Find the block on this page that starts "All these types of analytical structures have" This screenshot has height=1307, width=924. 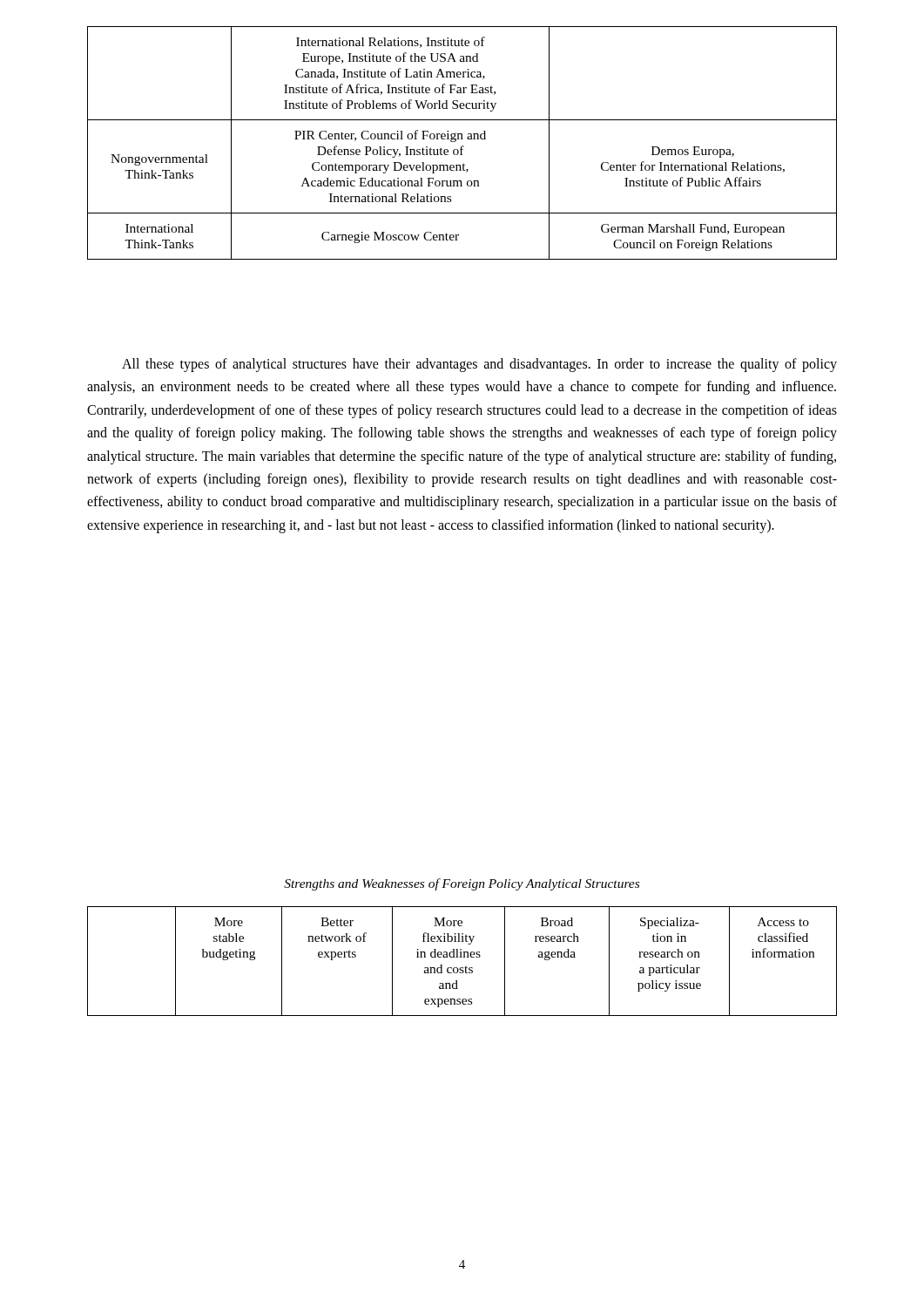462,444
